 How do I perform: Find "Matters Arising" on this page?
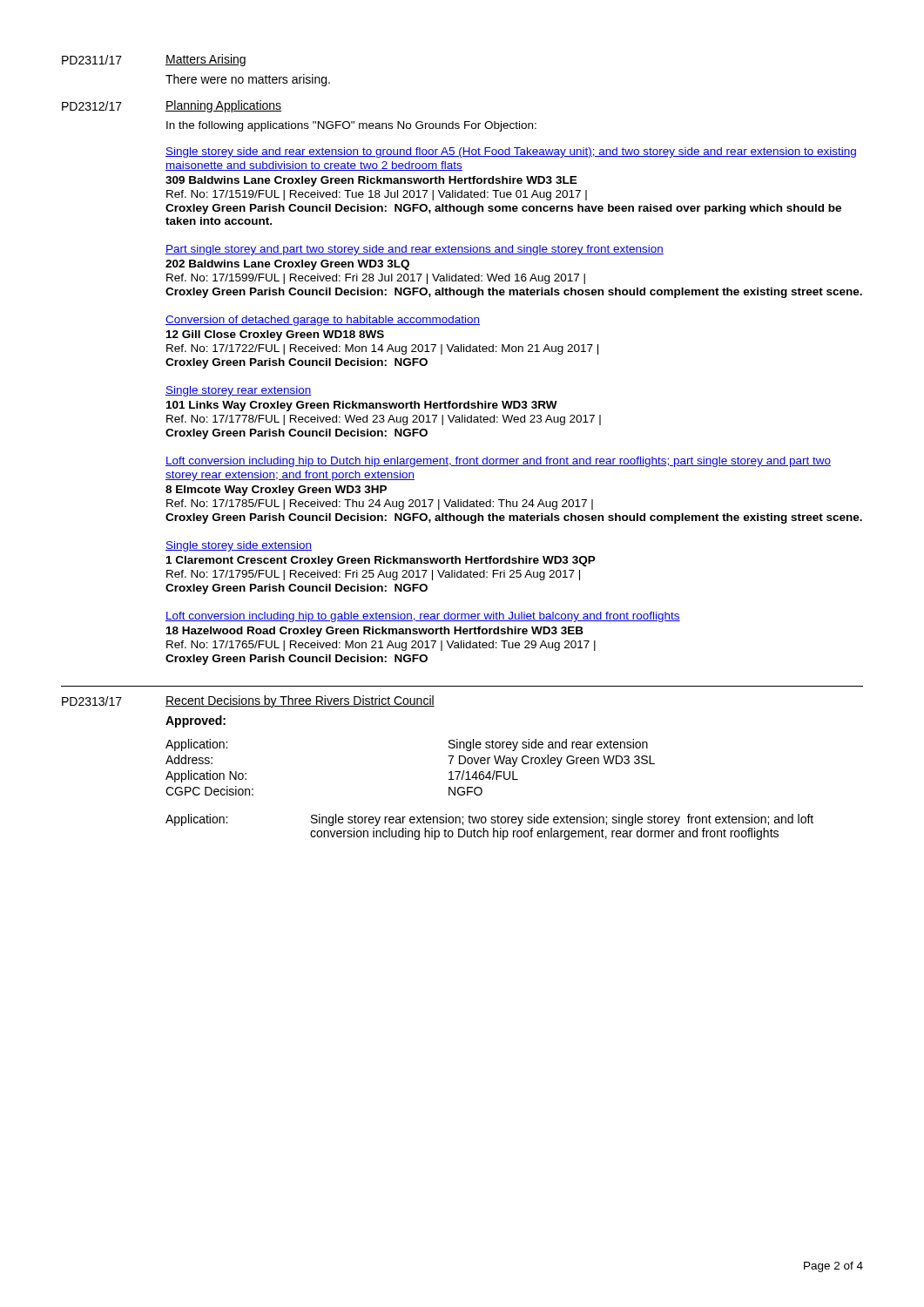206,59
